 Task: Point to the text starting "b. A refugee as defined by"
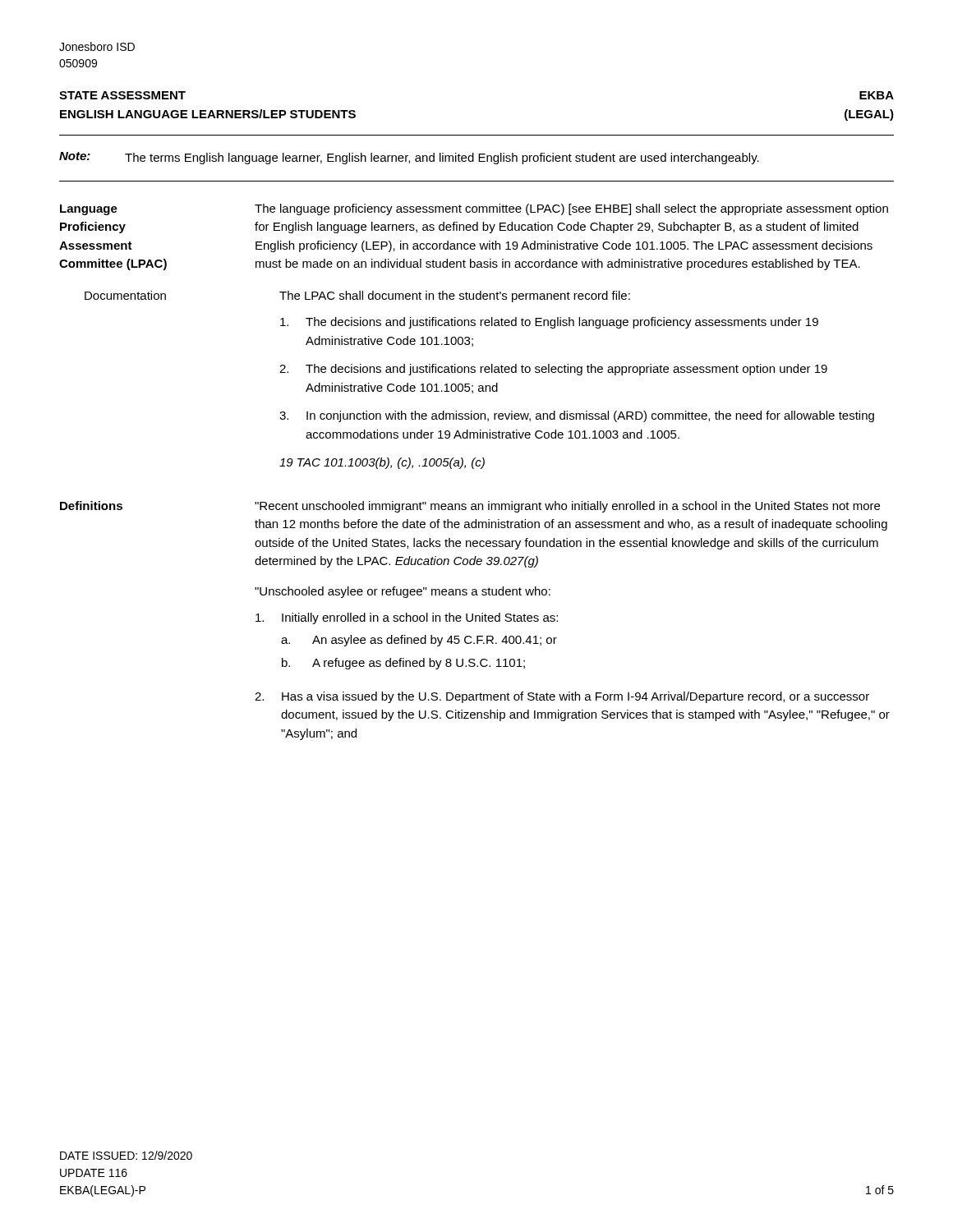(403, 664)
